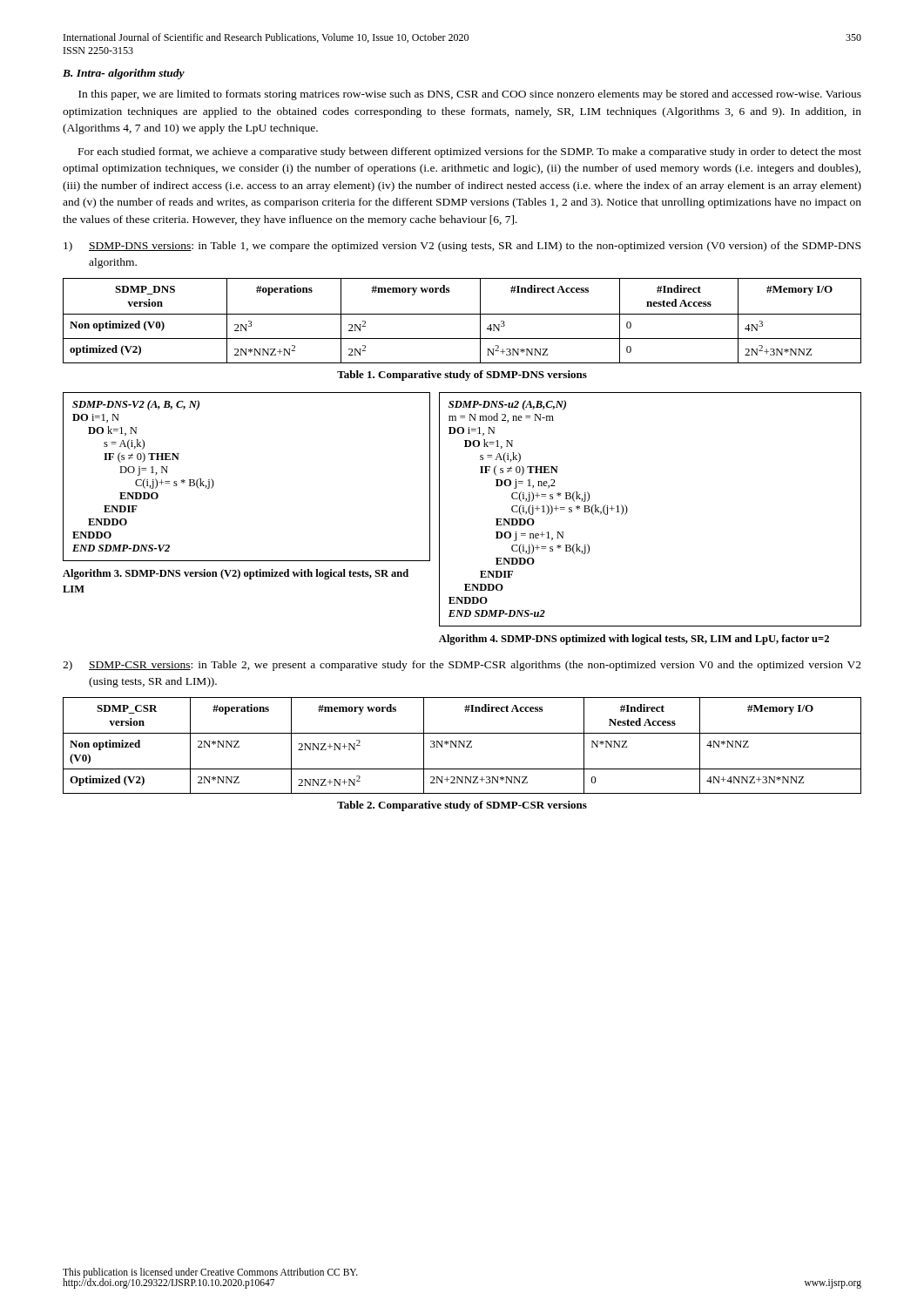Find the text block starting "1) SDMP-DNS versions: in Table 1,"
Viewport: 924px width, 1307px height.
(462, 254)
